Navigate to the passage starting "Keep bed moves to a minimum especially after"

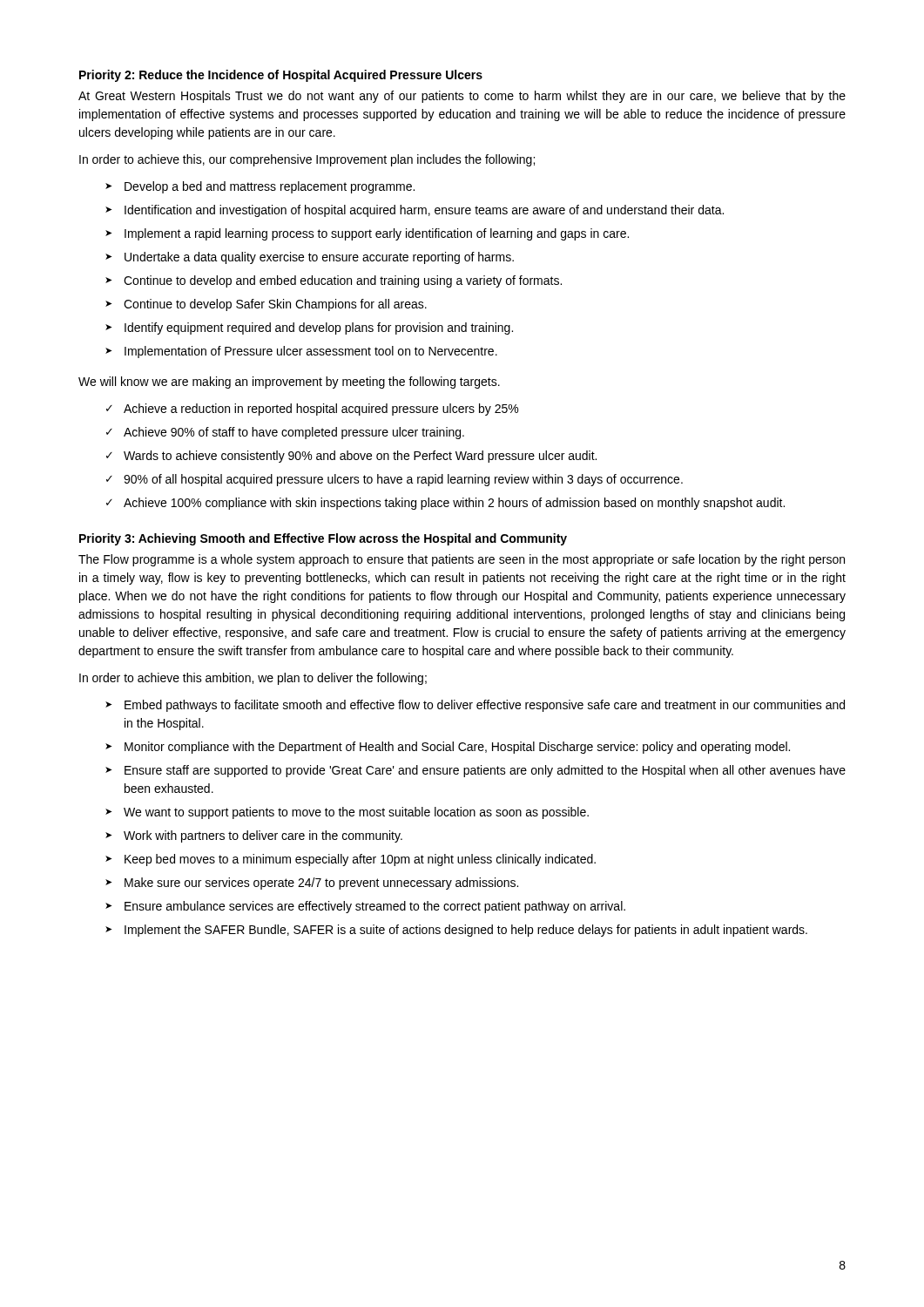point(360,859)
